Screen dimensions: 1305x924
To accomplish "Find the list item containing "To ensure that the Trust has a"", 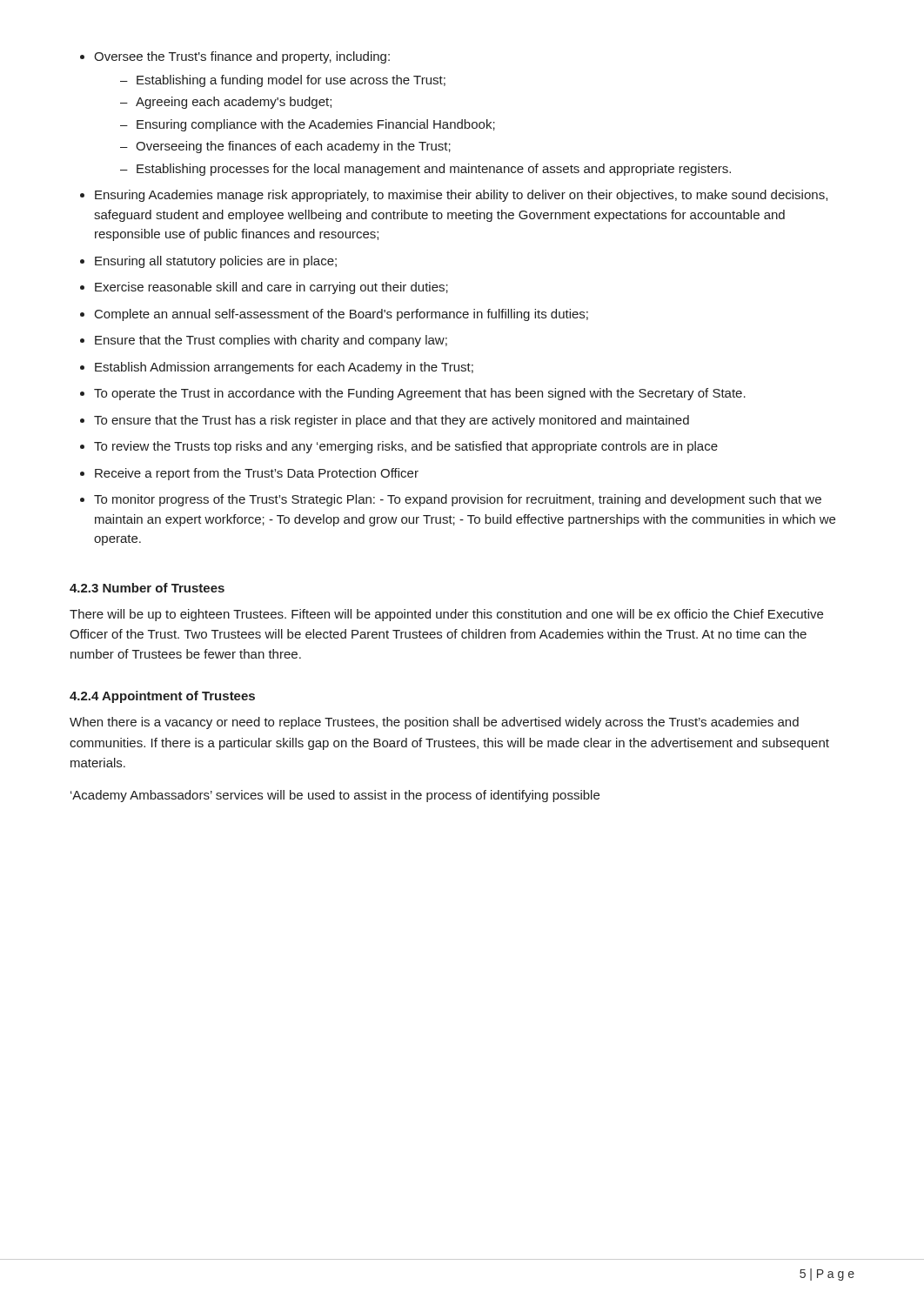I will pyautogui.click(x=392, y=419).
